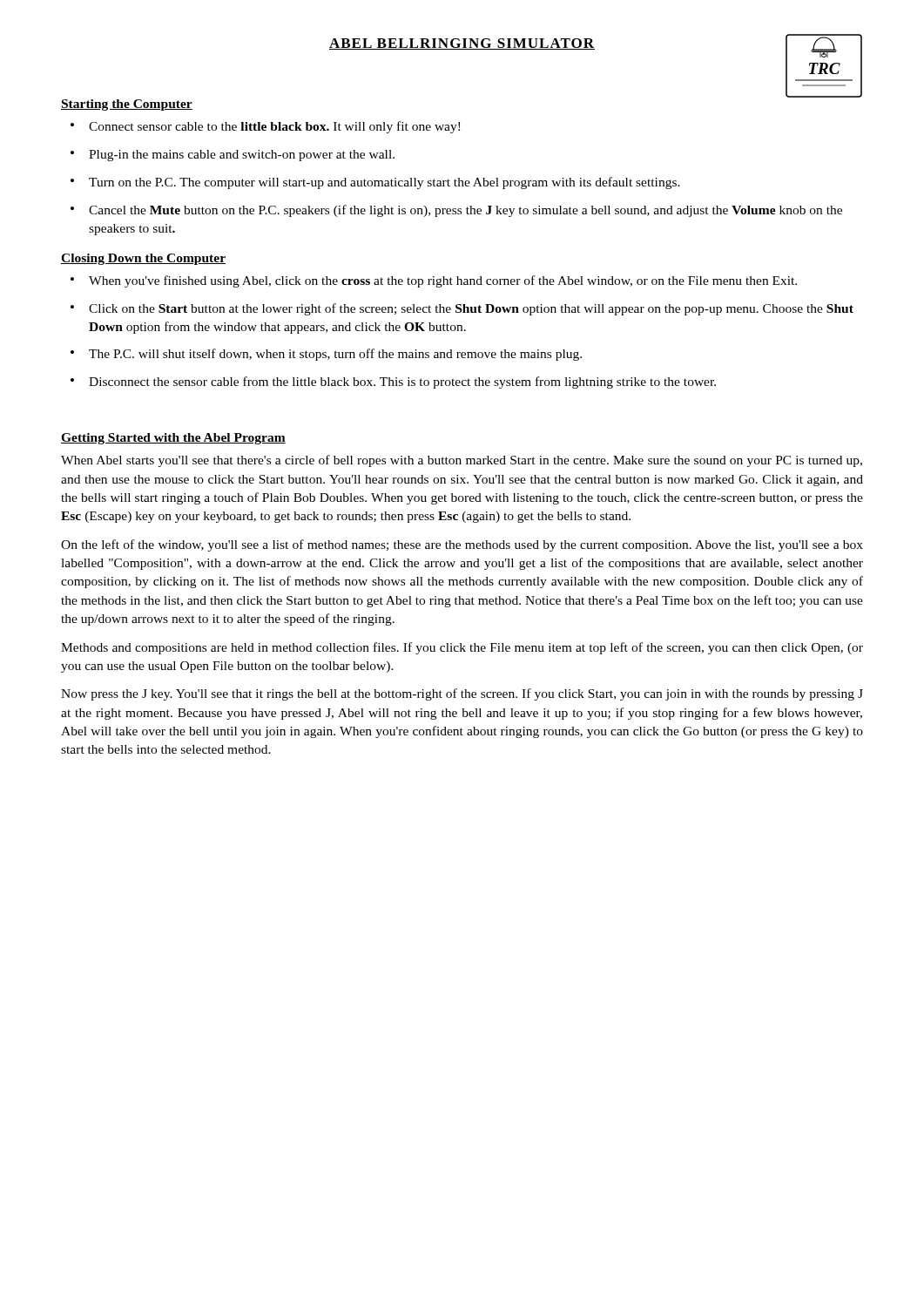
Task: Click on the passage starting "• Turn on the"
Action: click(x=466, y=182)
